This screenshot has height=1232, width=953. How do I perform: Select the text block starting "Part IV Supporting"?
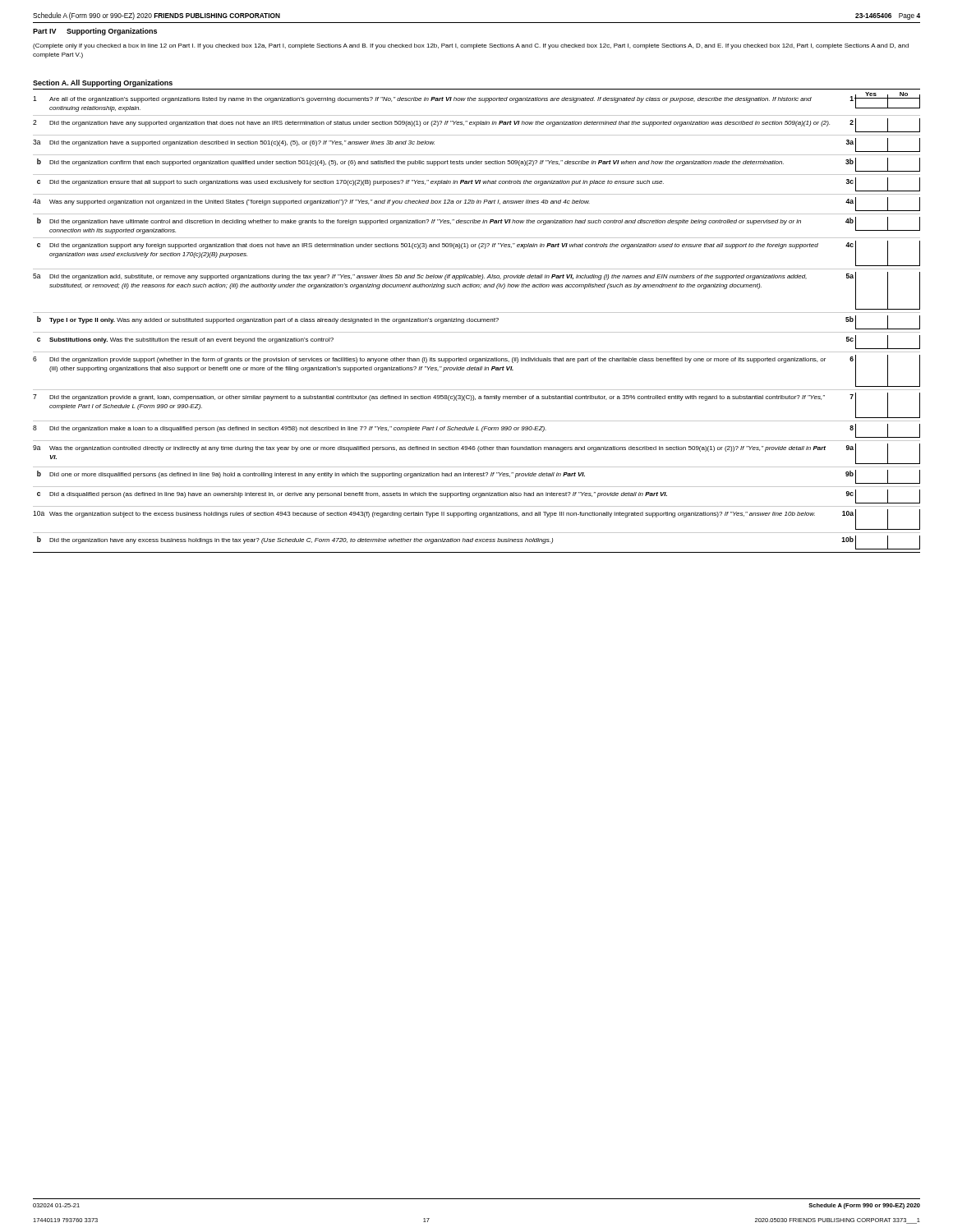pyautogui.click(x=95, y=31)
